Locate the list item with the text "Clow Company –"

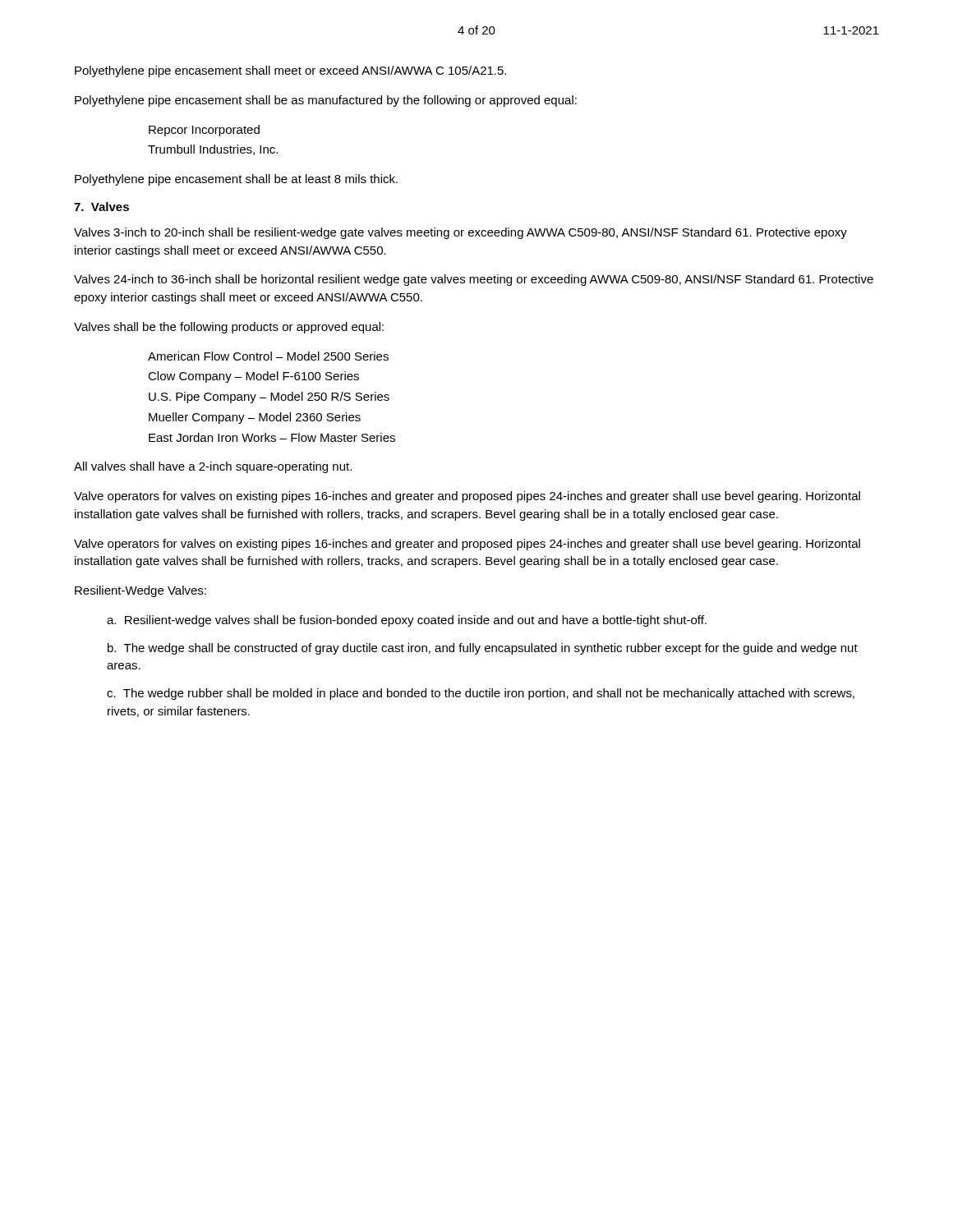click(254, 376)
